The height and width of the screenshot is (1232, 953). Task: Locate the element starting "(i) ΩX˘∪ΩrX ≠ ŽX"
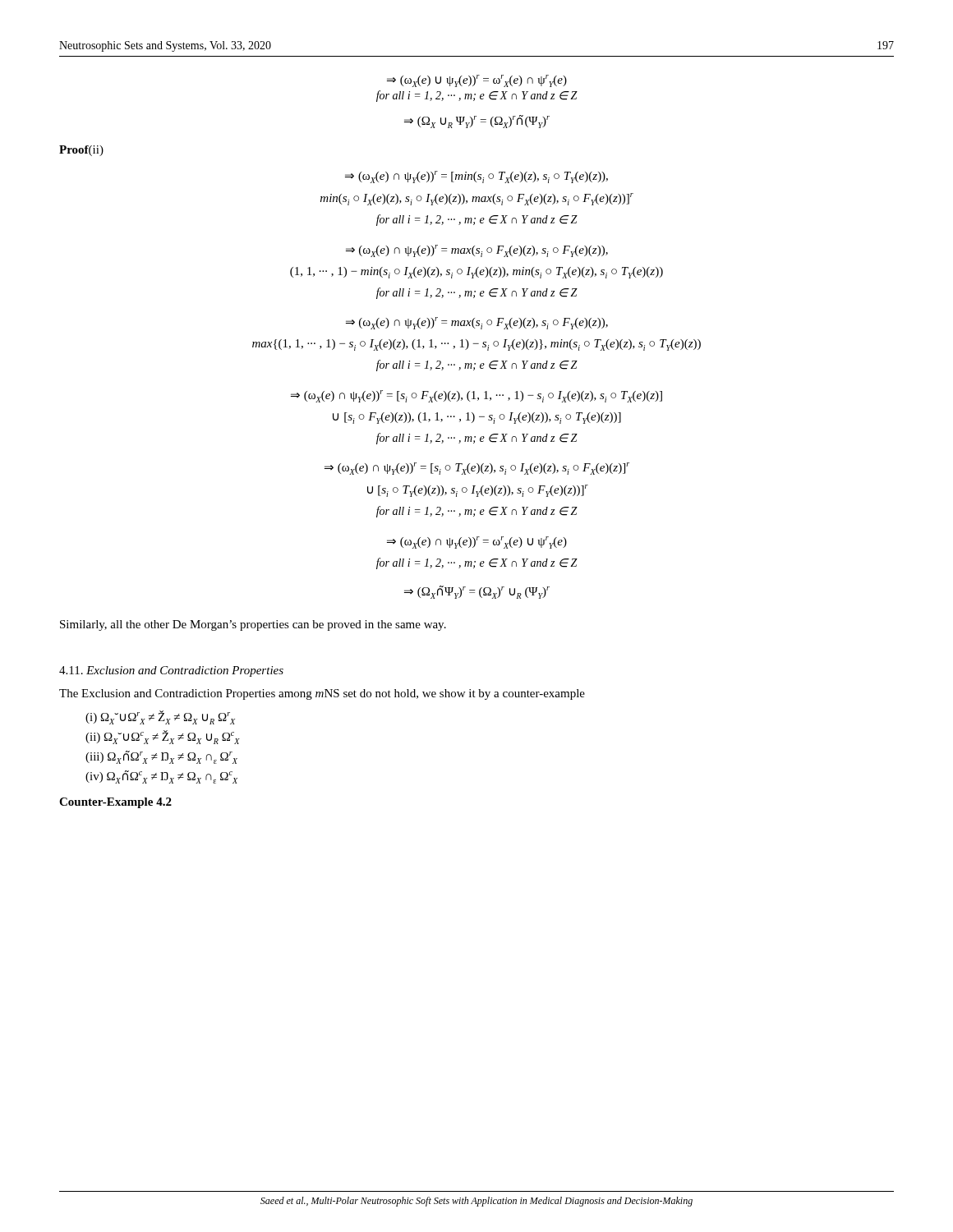point(160,717)
